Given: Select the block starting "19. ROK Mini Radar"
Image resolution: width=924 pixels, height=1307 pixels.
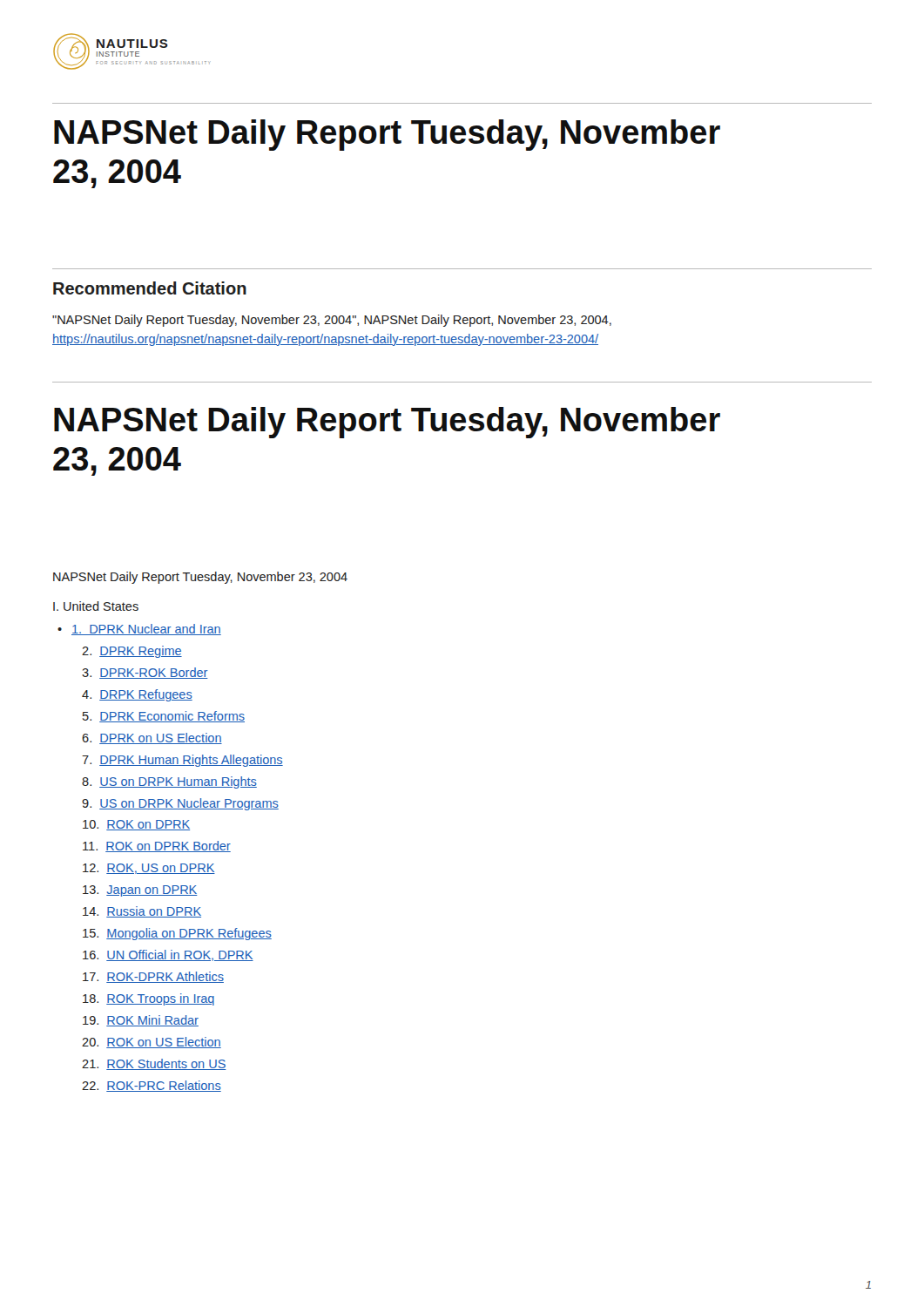Looking at the screenshot, I should pyautogui.click(x=135, y=1020).
